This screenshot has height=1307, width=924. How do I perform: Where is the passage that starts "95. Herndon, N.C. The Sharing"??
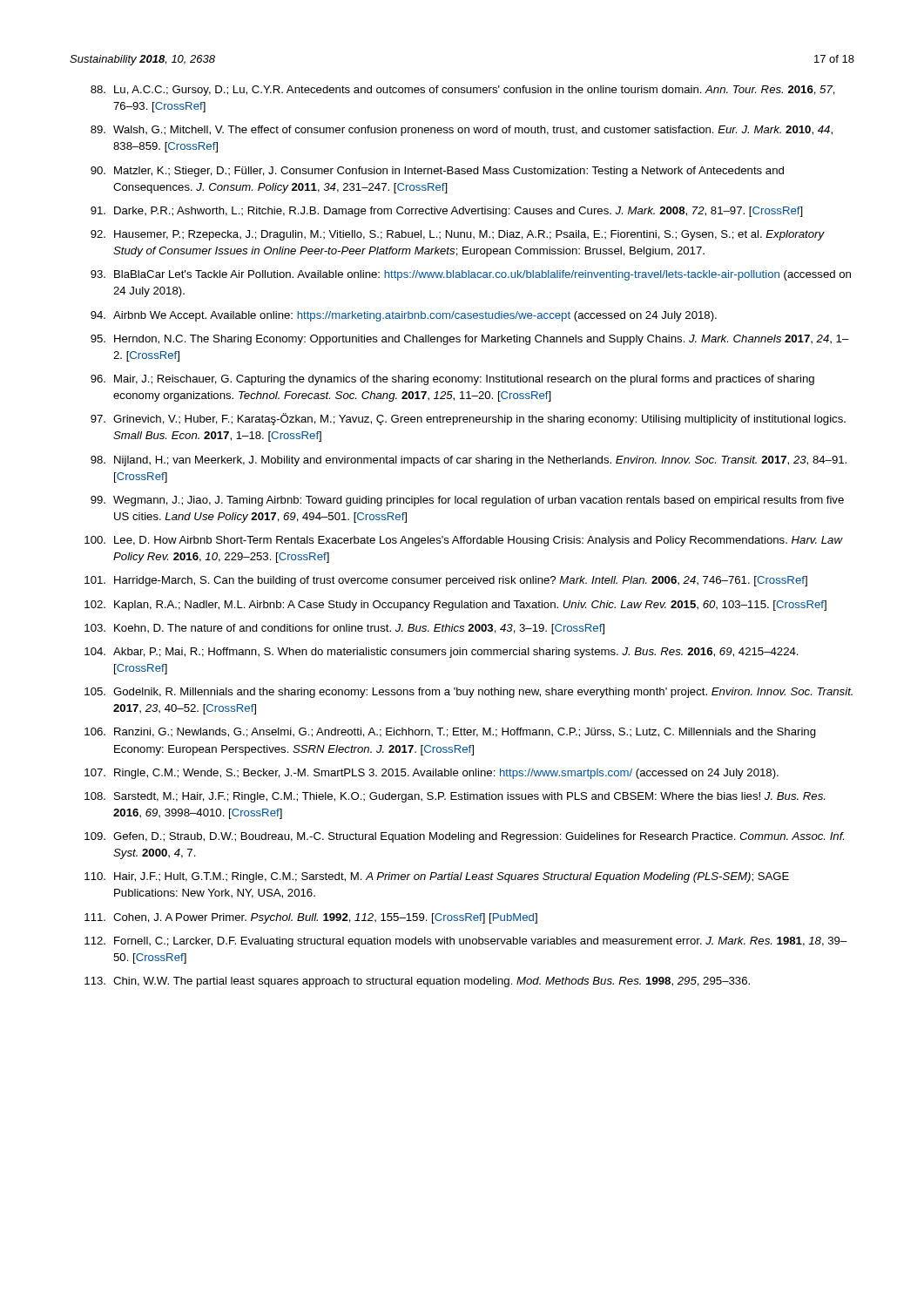462,347
